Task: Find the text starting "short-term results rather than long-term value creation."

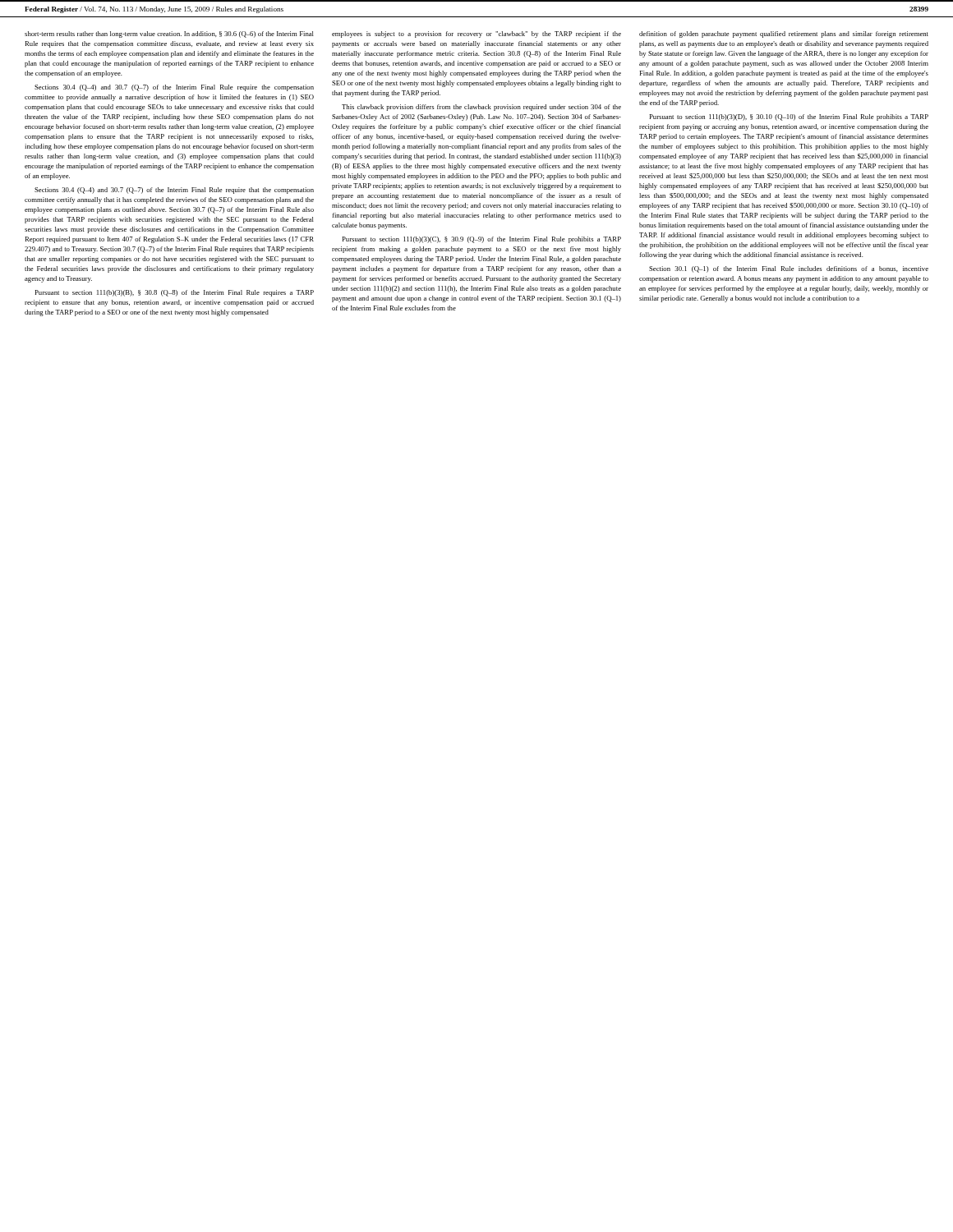Action: (x=169, y=173)
